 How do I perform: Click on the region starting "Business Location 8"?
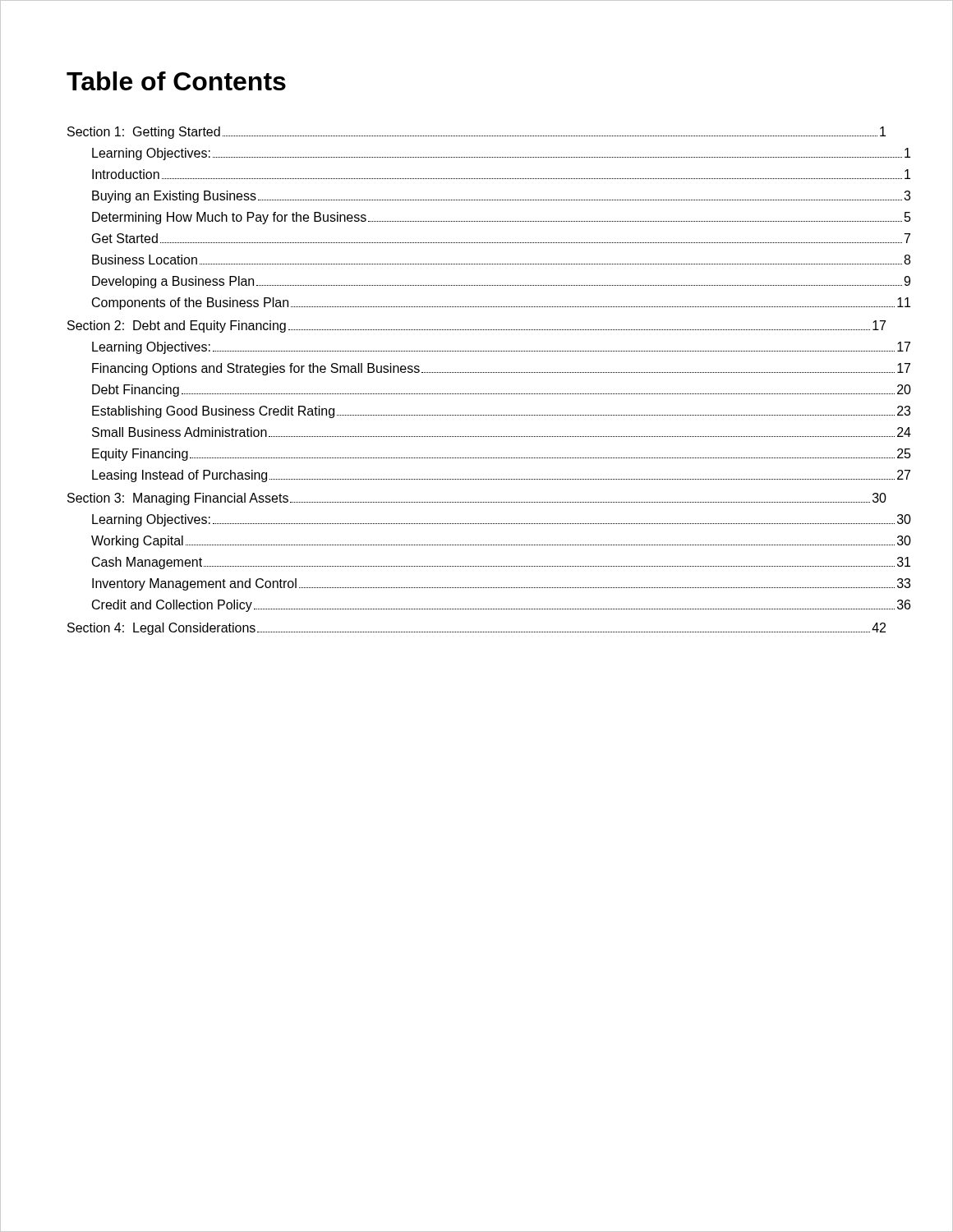click(x=501, y=260)
